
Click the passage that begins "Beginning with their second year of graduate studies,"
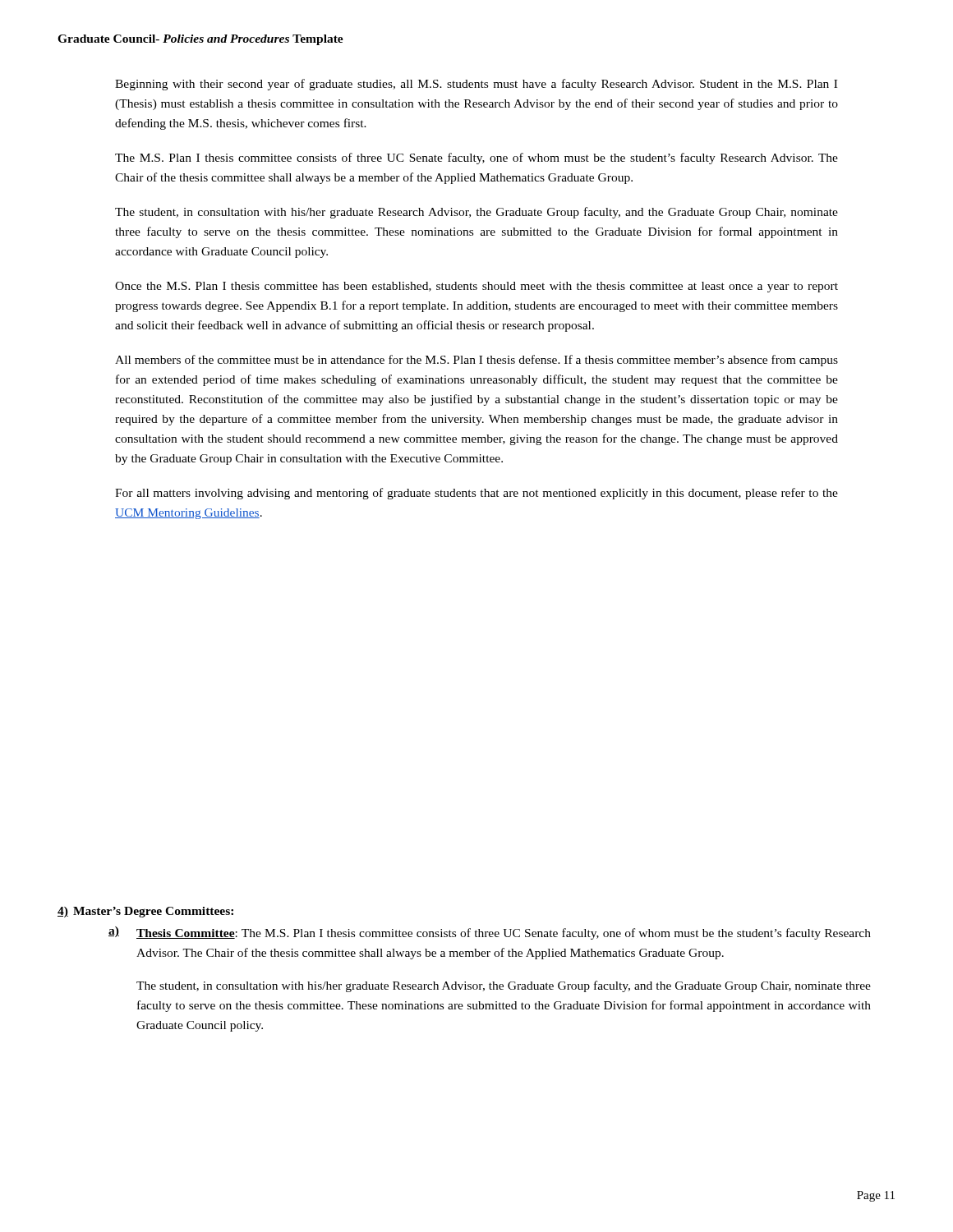click(x=476, y=103)
